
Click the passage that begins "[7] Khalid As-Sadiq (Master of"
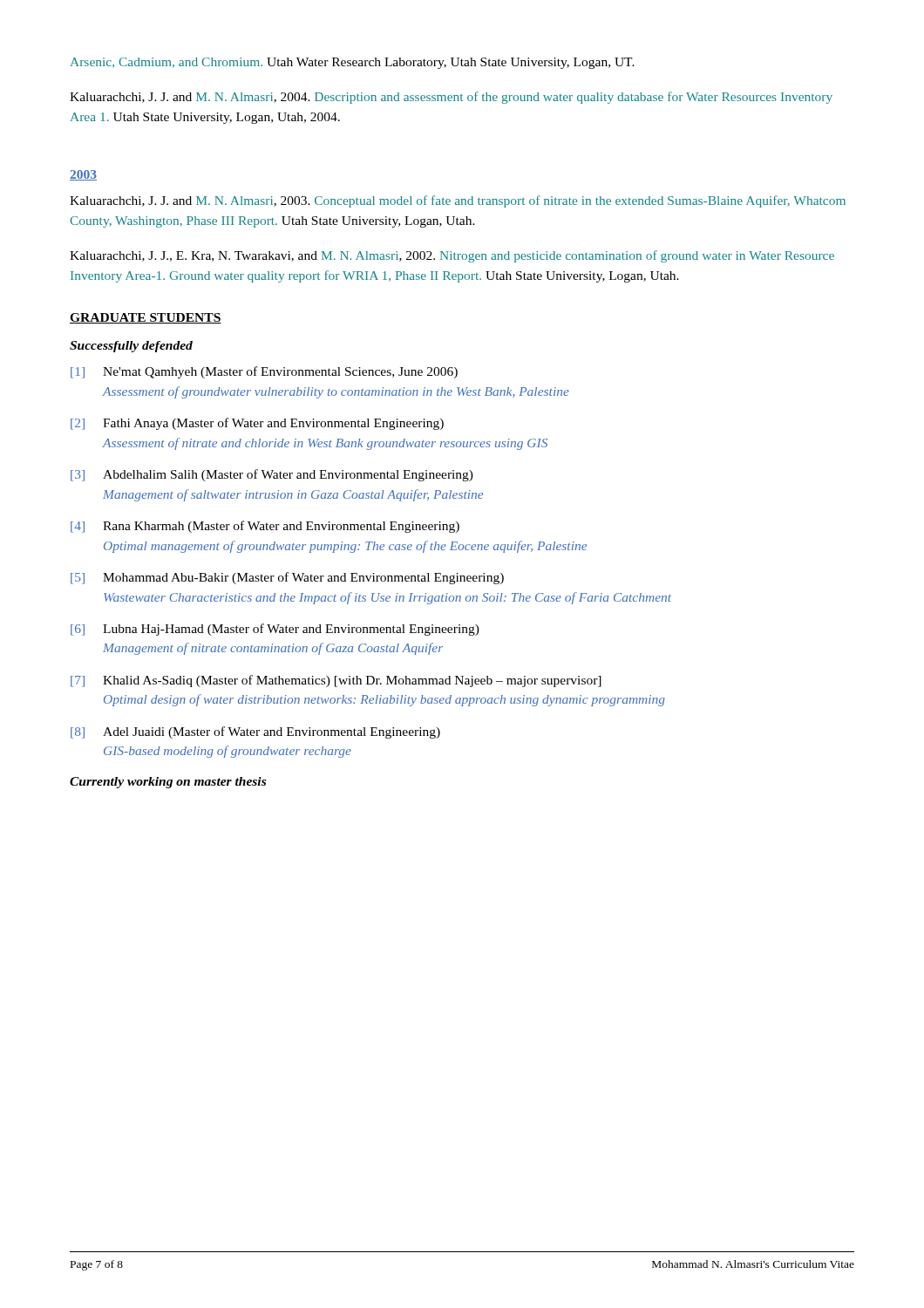pos(462,690)
